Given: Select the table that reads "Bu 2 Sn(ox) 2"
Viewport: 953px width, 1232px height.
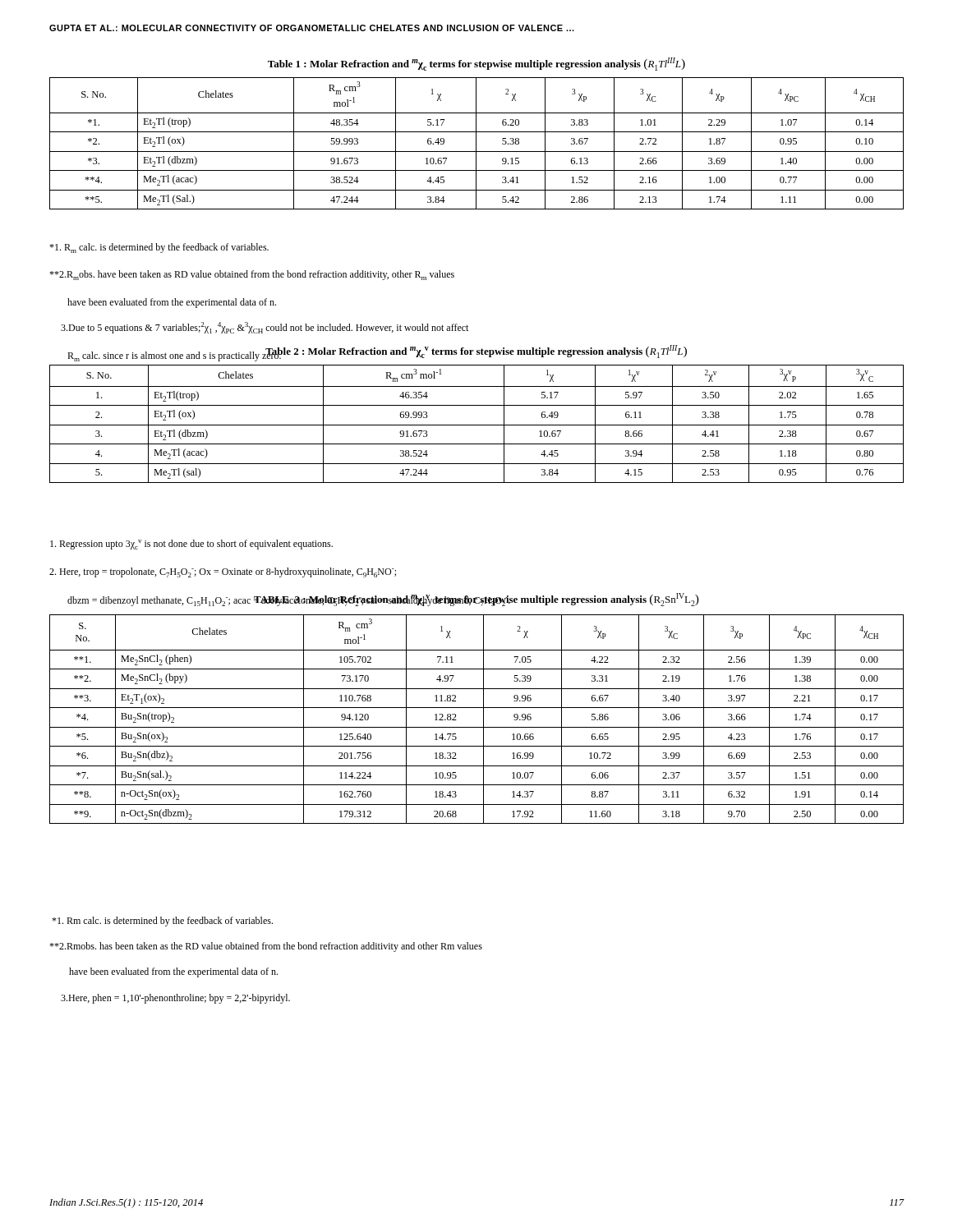Looking at the screenshot, I should pyautogui.click(x=476, y=719).
